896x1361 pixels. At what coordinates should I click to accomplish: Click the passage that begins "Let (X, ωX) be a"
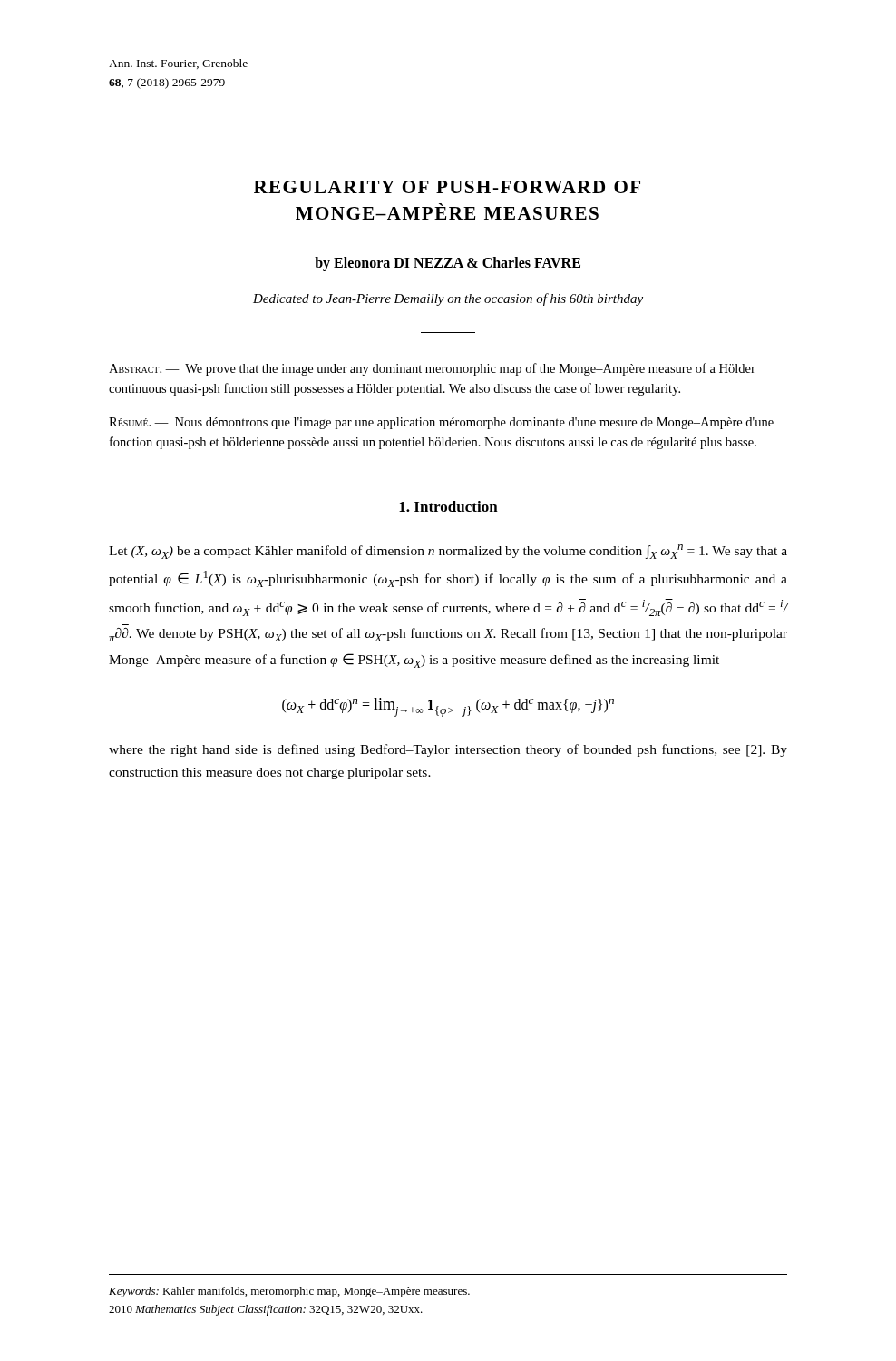coord(448,604)
